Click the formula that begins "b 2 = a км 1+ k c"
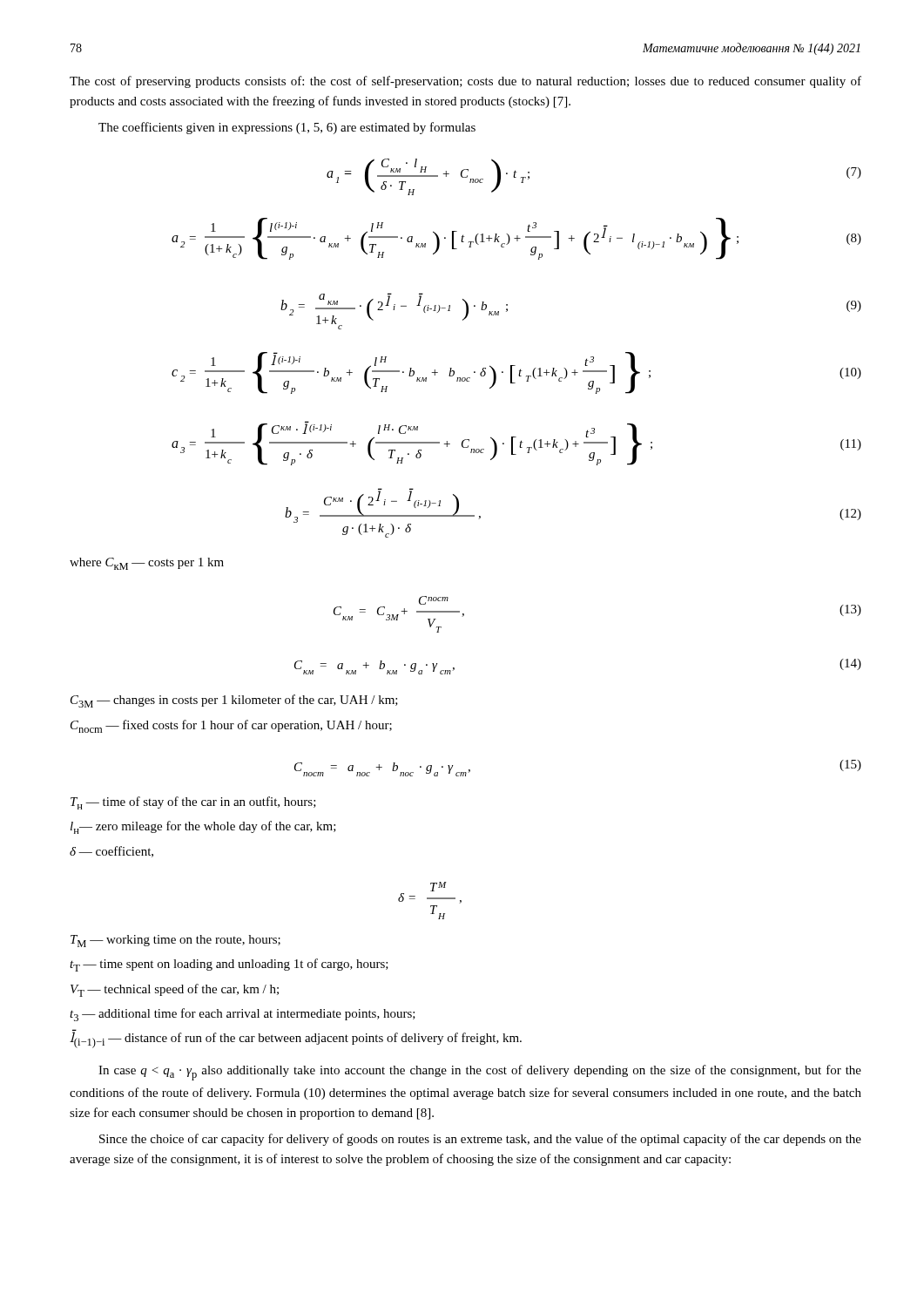This screenshot has height=1307, width=924. click(x=369, y=311)
